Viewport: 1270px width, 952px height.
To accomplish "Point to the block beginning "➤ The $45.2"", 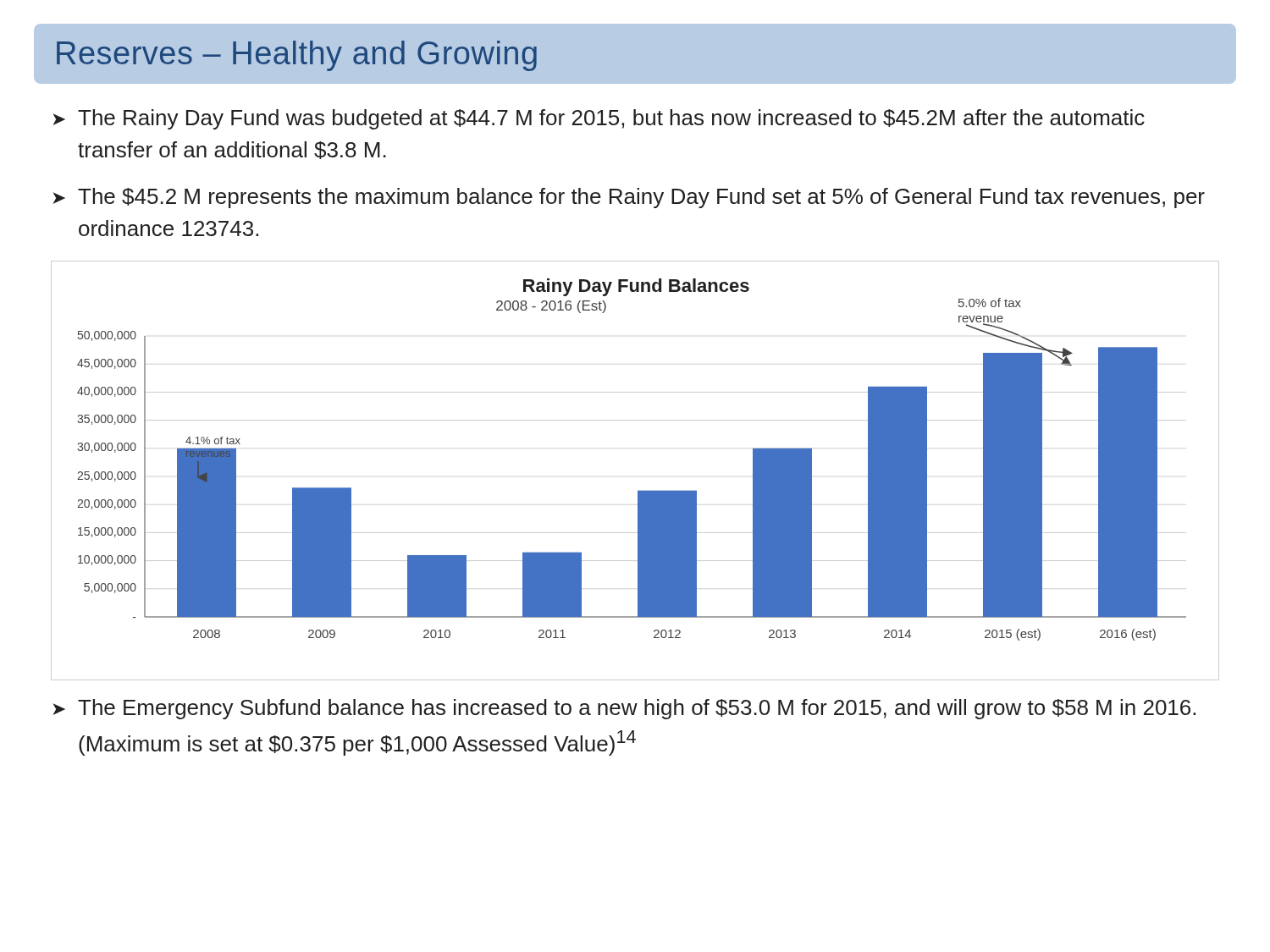I will click(x=635, y=213).
